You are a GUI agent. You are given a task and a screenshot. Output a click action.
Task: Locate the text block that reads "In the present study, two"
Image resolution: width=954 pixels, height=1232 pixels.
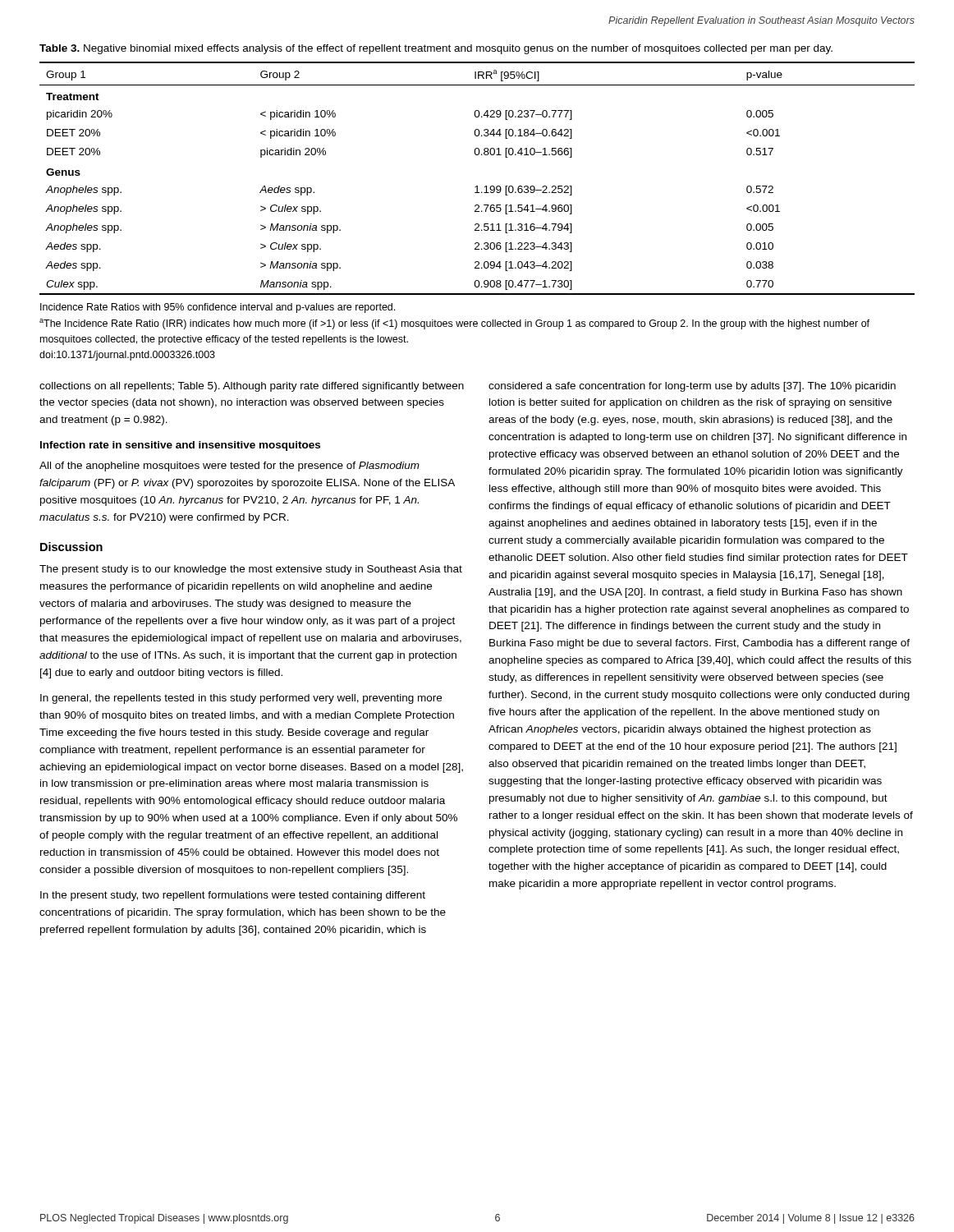tap(243, 912)
